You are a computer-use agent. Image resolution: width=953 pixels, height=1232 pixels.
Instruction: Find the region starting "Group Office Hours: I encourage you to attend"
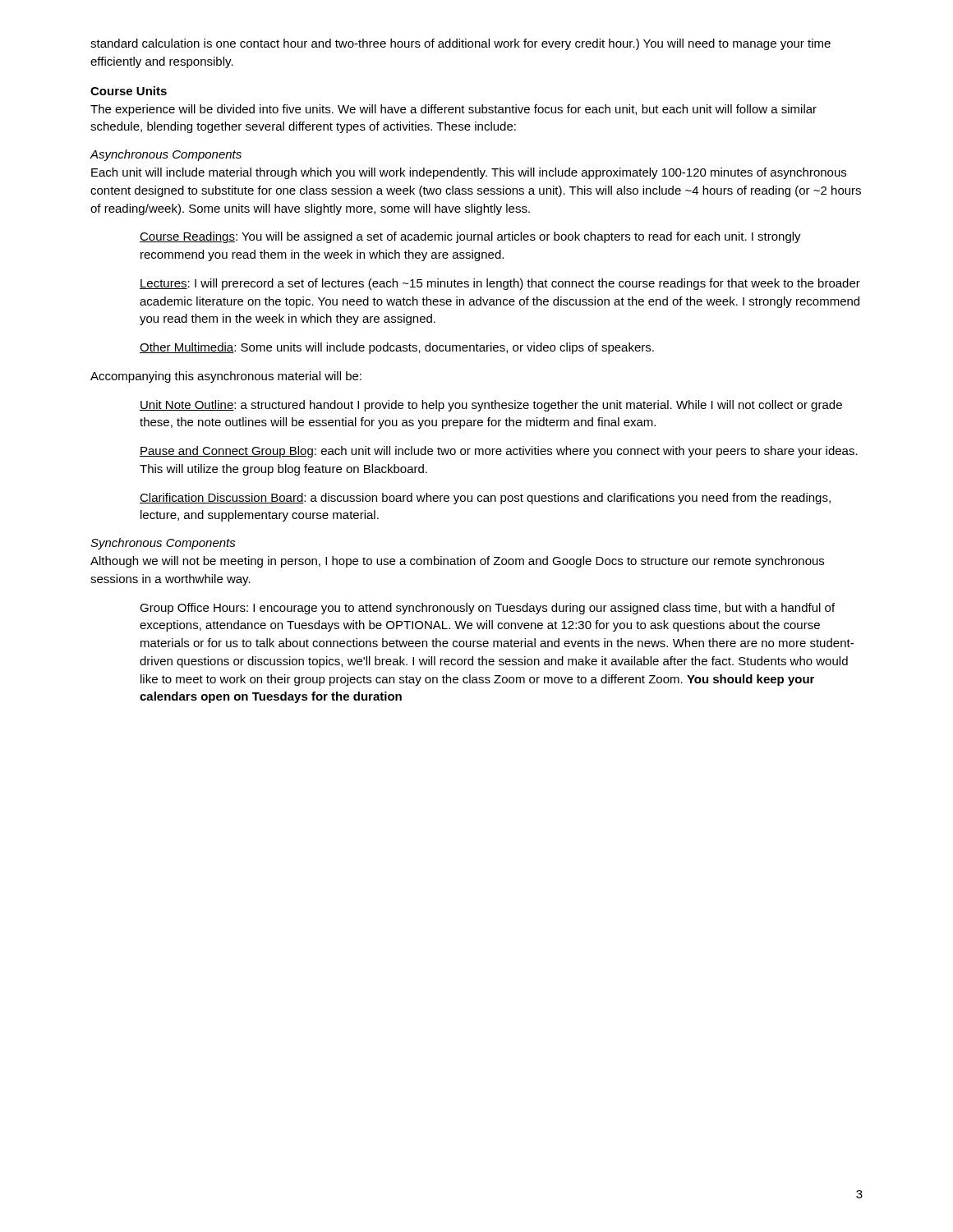497,652
